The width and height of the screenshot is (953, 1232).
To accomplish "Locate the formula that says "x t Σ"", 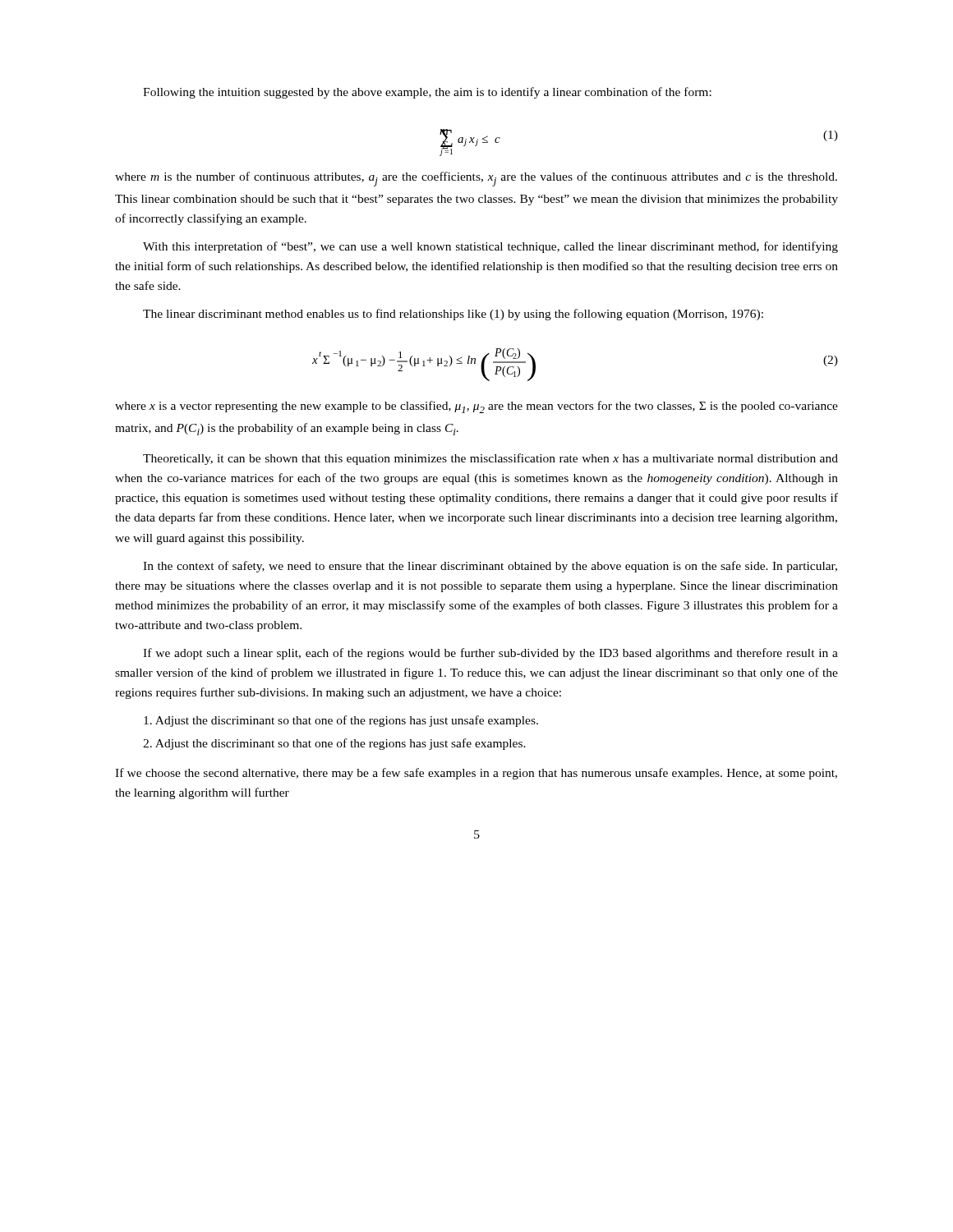I will [476, 360].
